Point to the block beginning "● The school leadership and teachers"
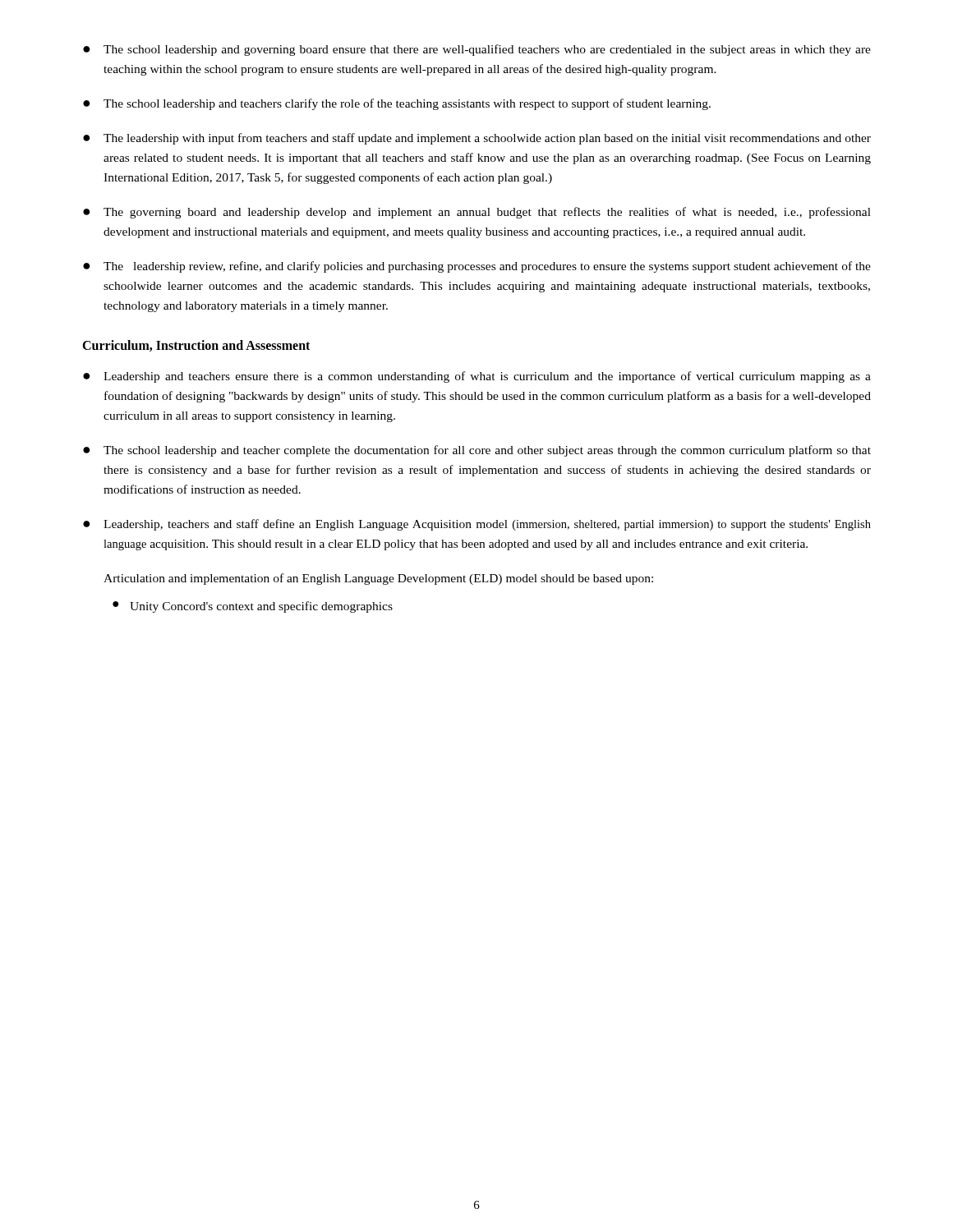 click(x=476, y=103)
